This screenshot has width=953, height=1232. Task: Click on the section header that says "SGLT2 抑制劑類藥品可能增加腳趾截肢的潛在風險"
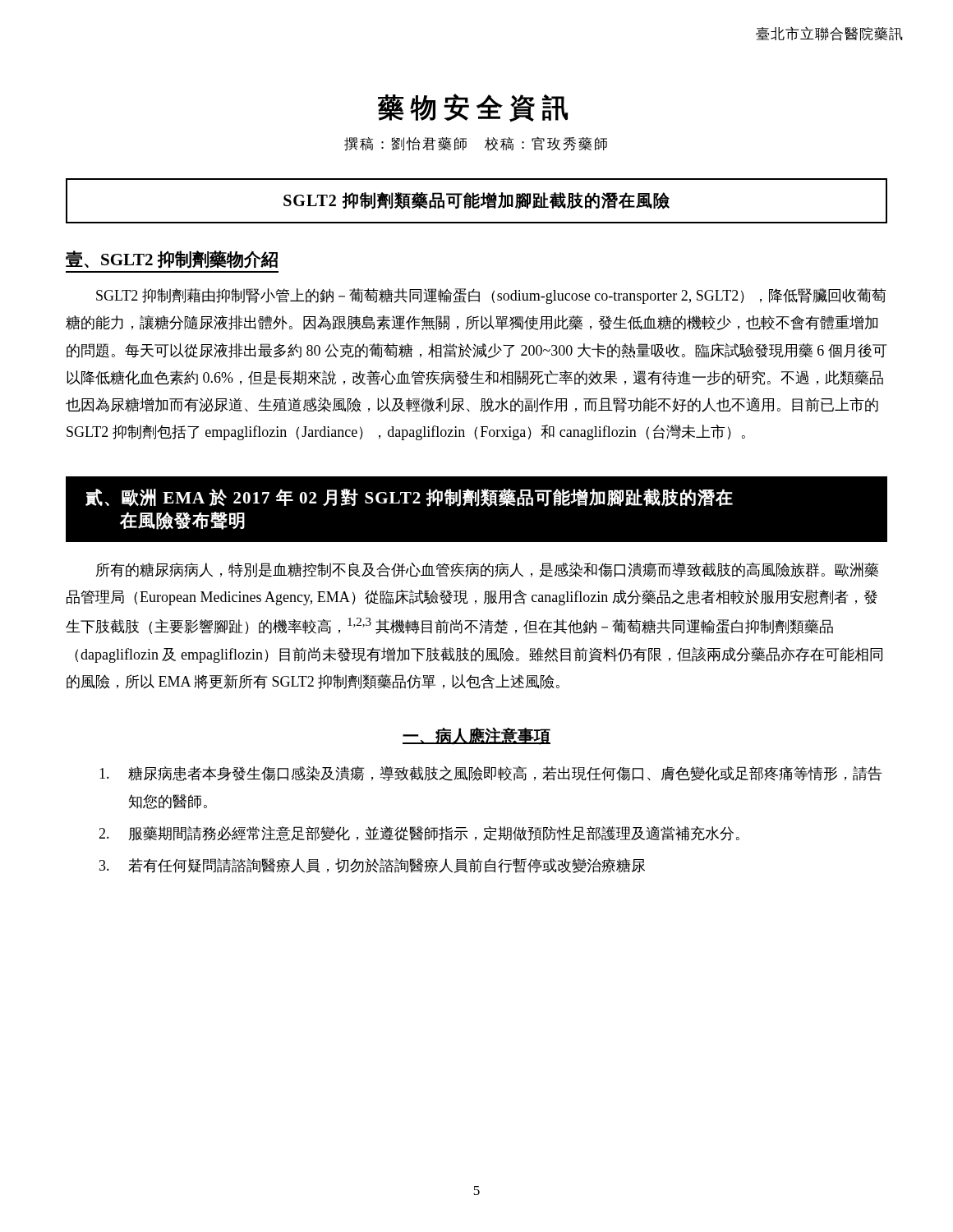coord(476,200)
